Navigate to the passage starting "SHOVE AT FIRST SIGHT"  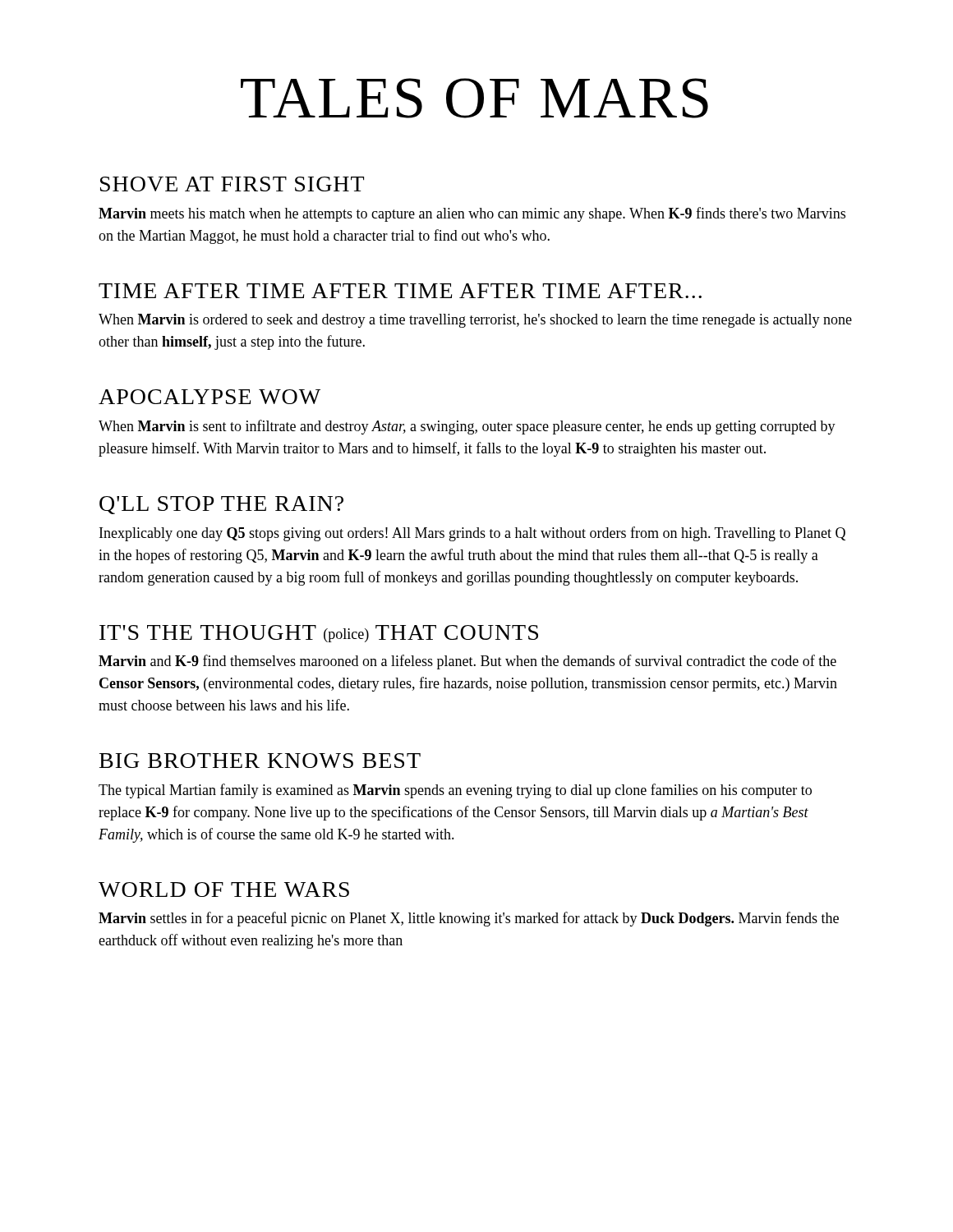(232, 184)
